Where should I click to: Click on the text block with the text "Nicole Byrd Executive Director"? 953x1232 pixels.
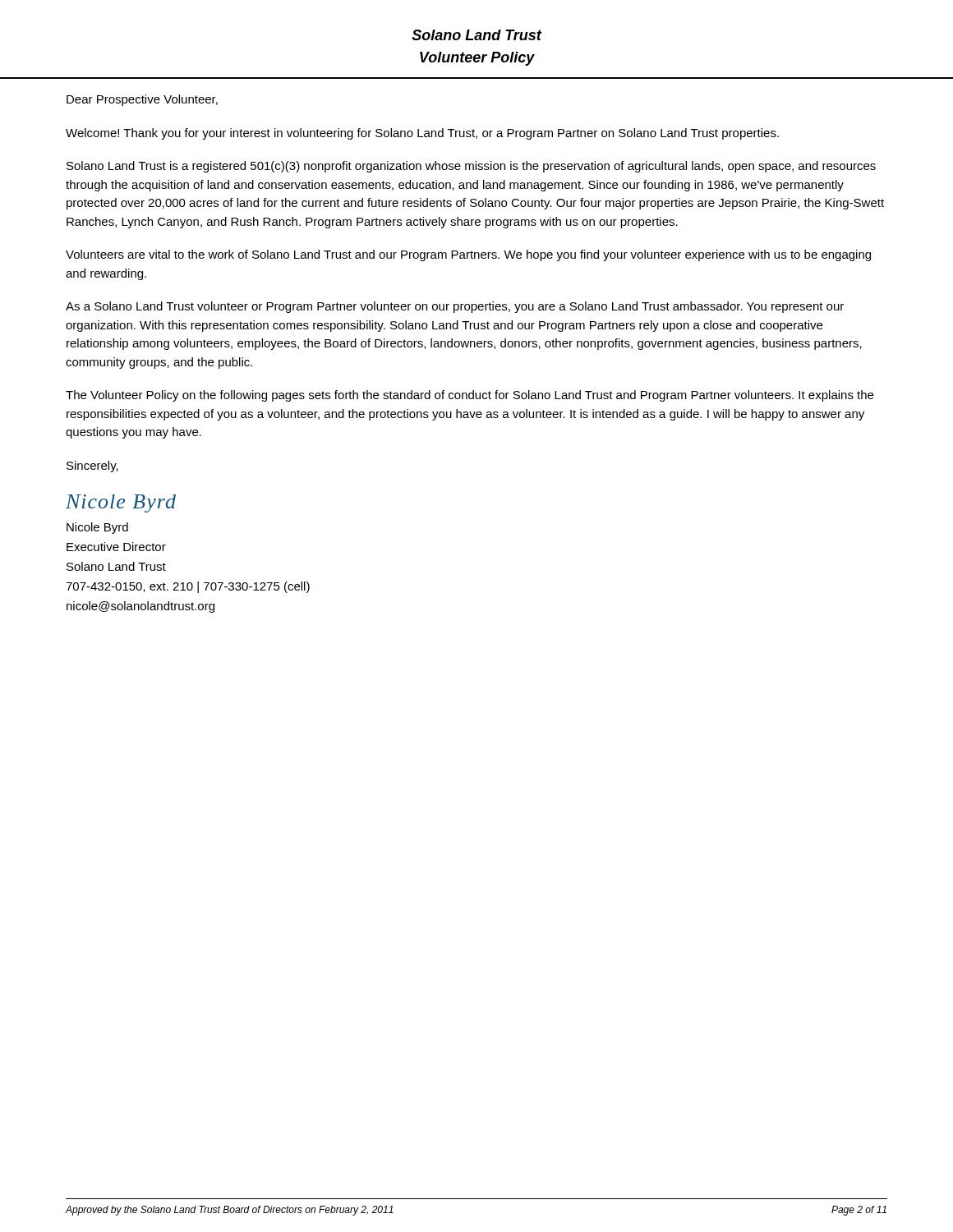[x=97, y=528]
